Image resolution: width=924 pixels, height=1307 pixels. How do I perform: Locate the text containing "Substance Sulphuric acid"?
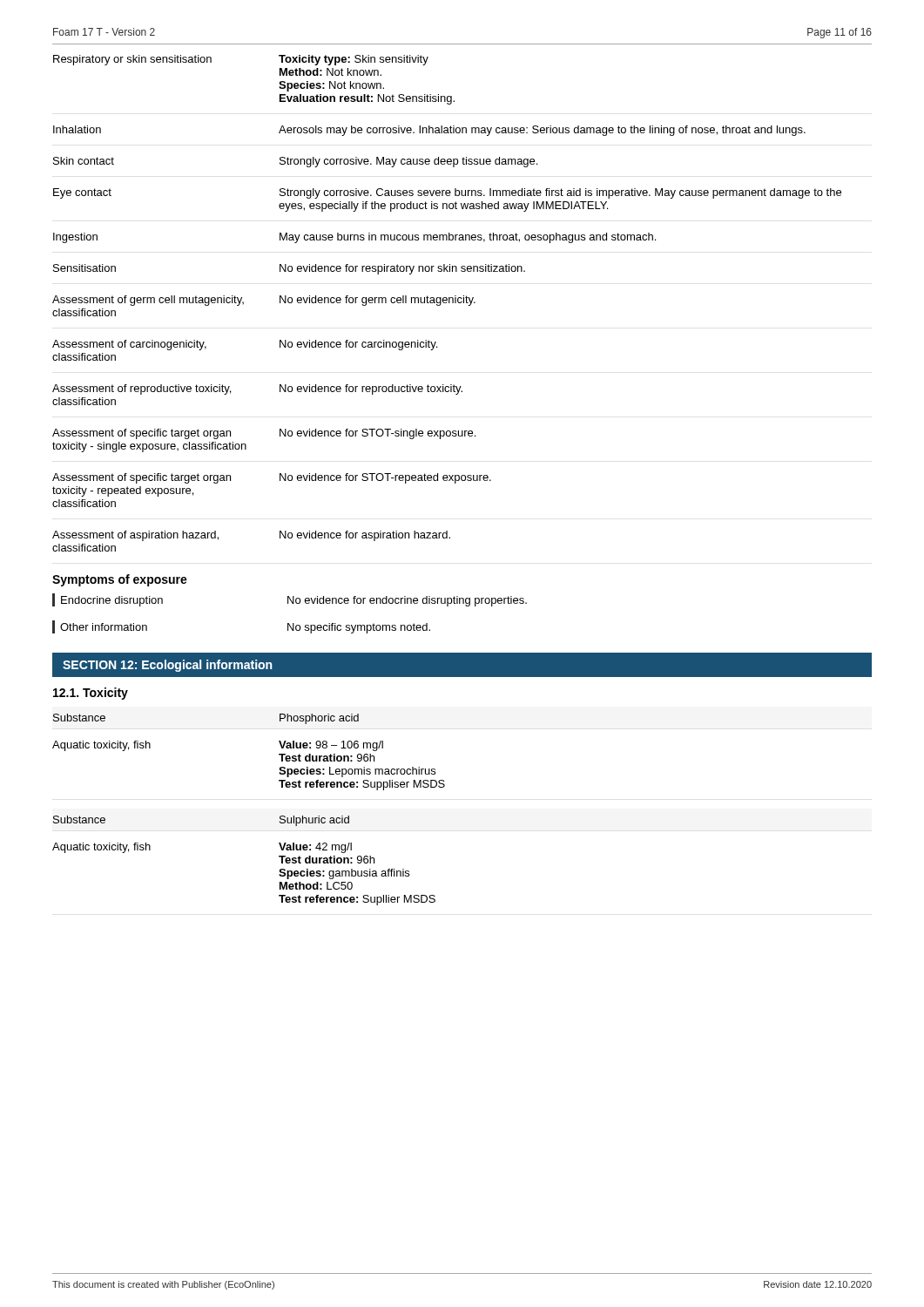pos(86,820)
